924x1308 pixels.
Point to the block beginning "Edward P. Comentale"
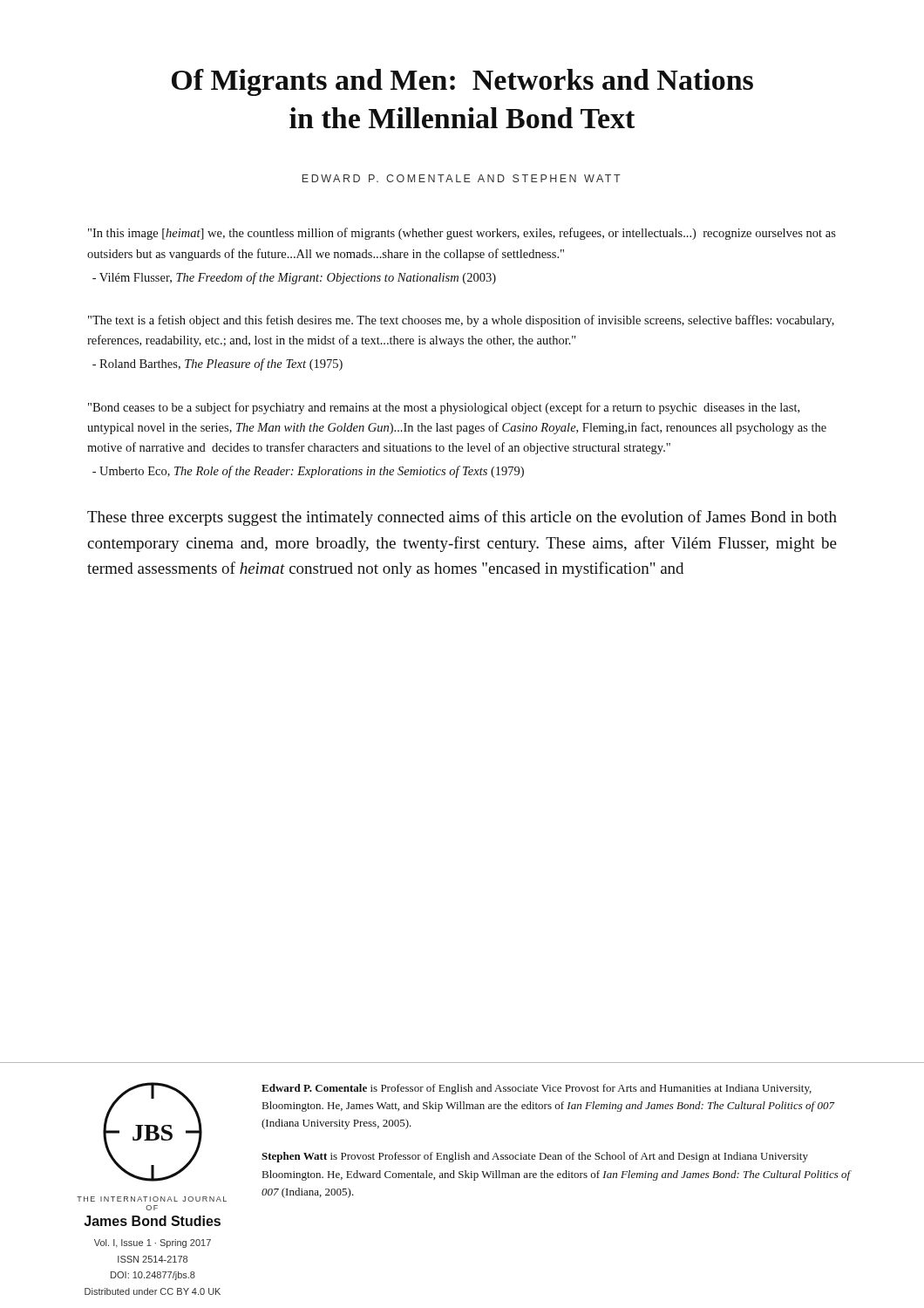coord(548,1105)
